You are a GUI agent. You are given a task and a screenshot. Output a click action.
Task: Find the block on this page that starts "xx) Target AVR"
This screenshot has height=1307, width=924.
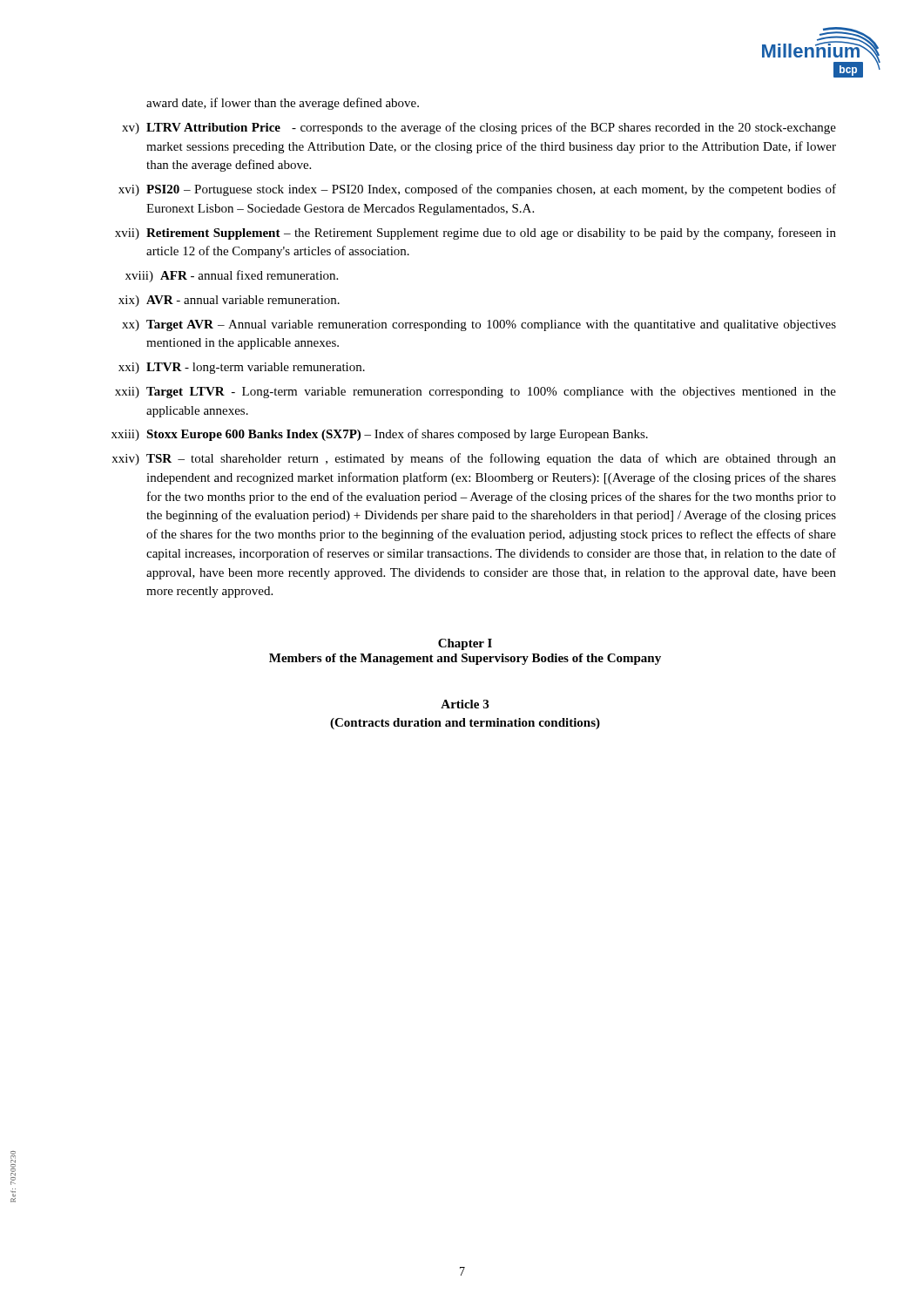pyautogui.click(x=465, y=334)
